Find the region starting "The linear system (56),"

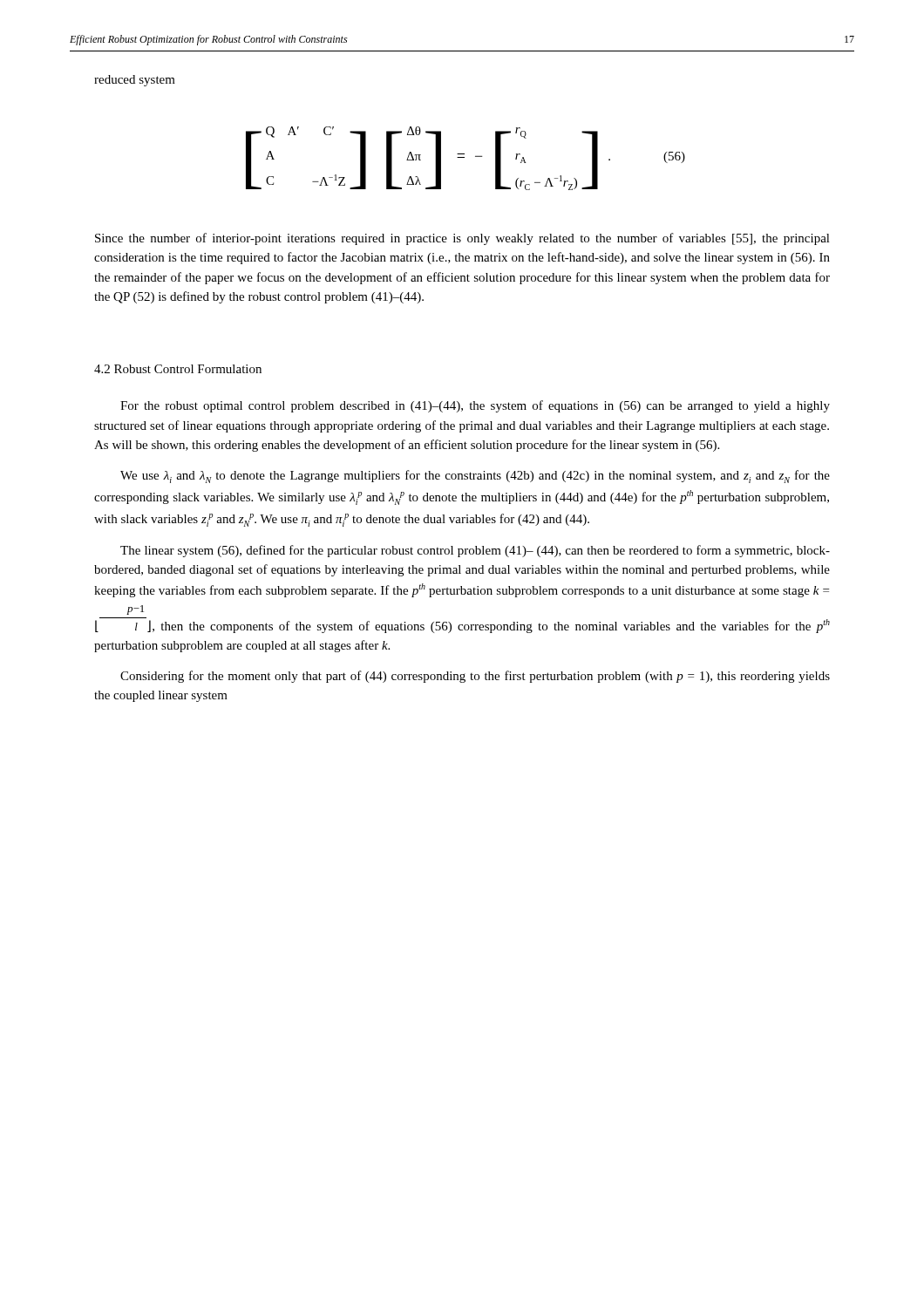point(462,598)
